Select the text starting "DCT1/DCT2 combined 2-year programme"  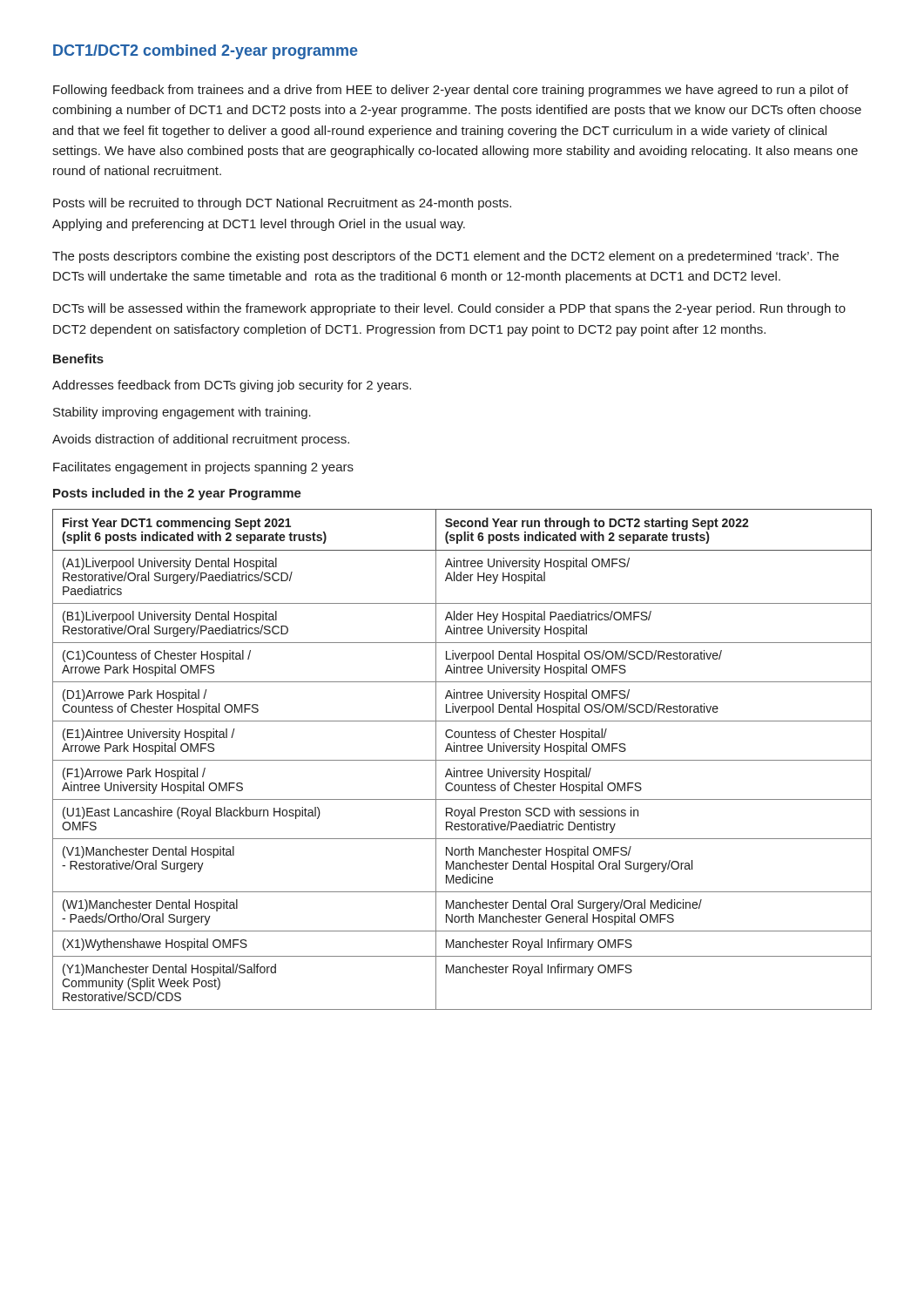(x=205, y=51)
